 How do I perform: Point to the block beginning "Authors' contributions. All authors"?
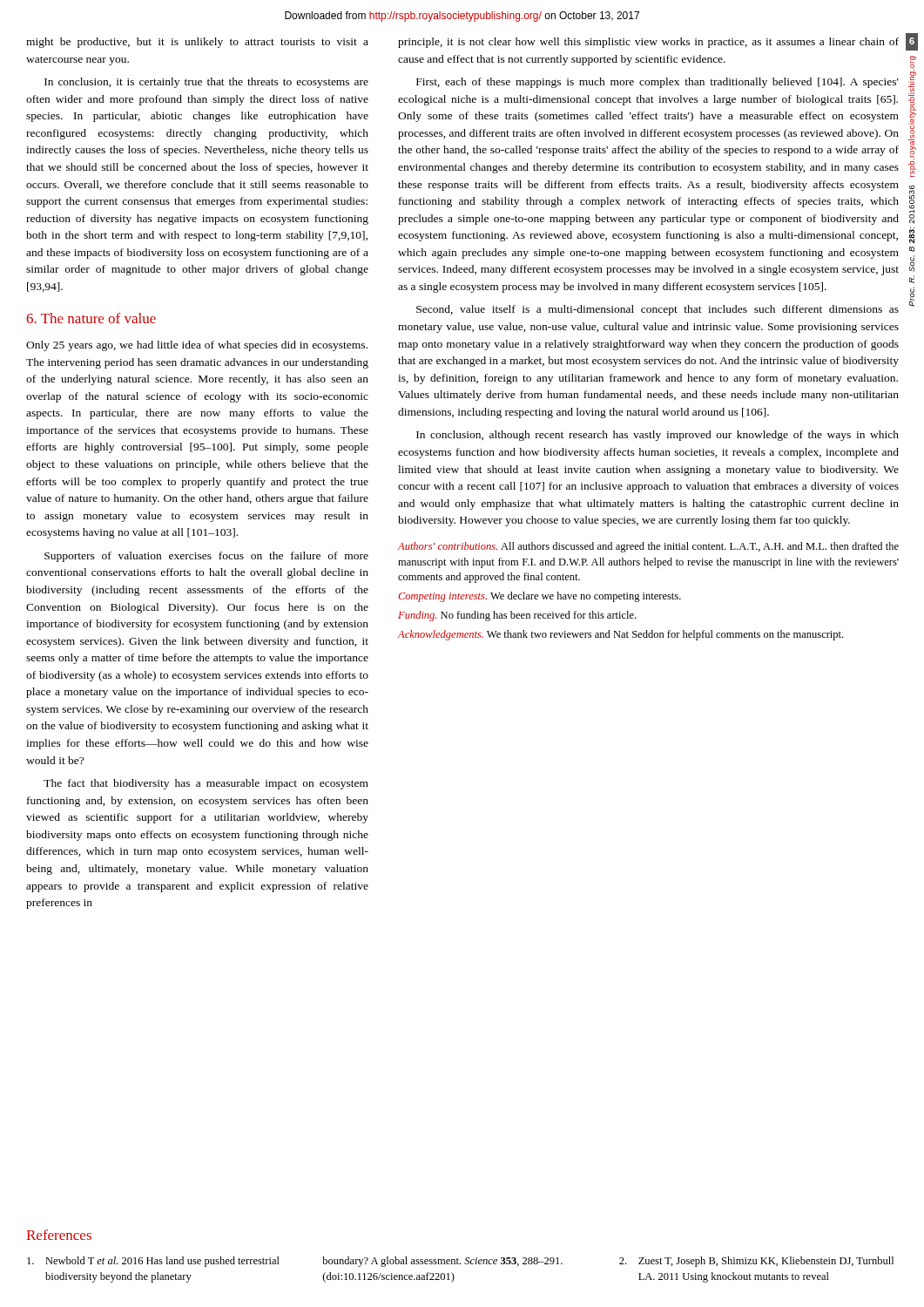[x=648, y=591]
